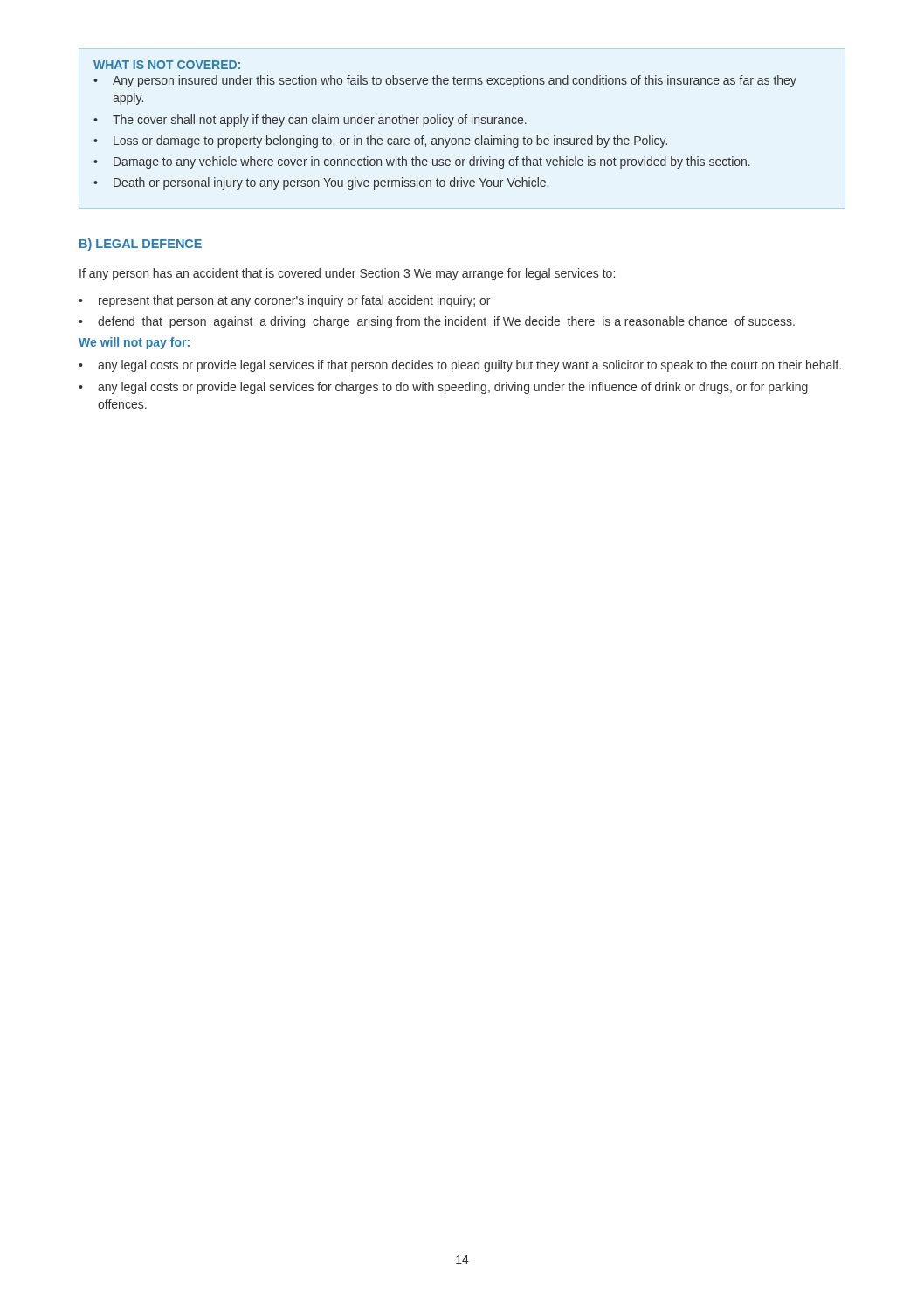Navigate to the text starting "B) LEGAL DEFENCE"
The image size is (924, 1310).
pos(140,243)
